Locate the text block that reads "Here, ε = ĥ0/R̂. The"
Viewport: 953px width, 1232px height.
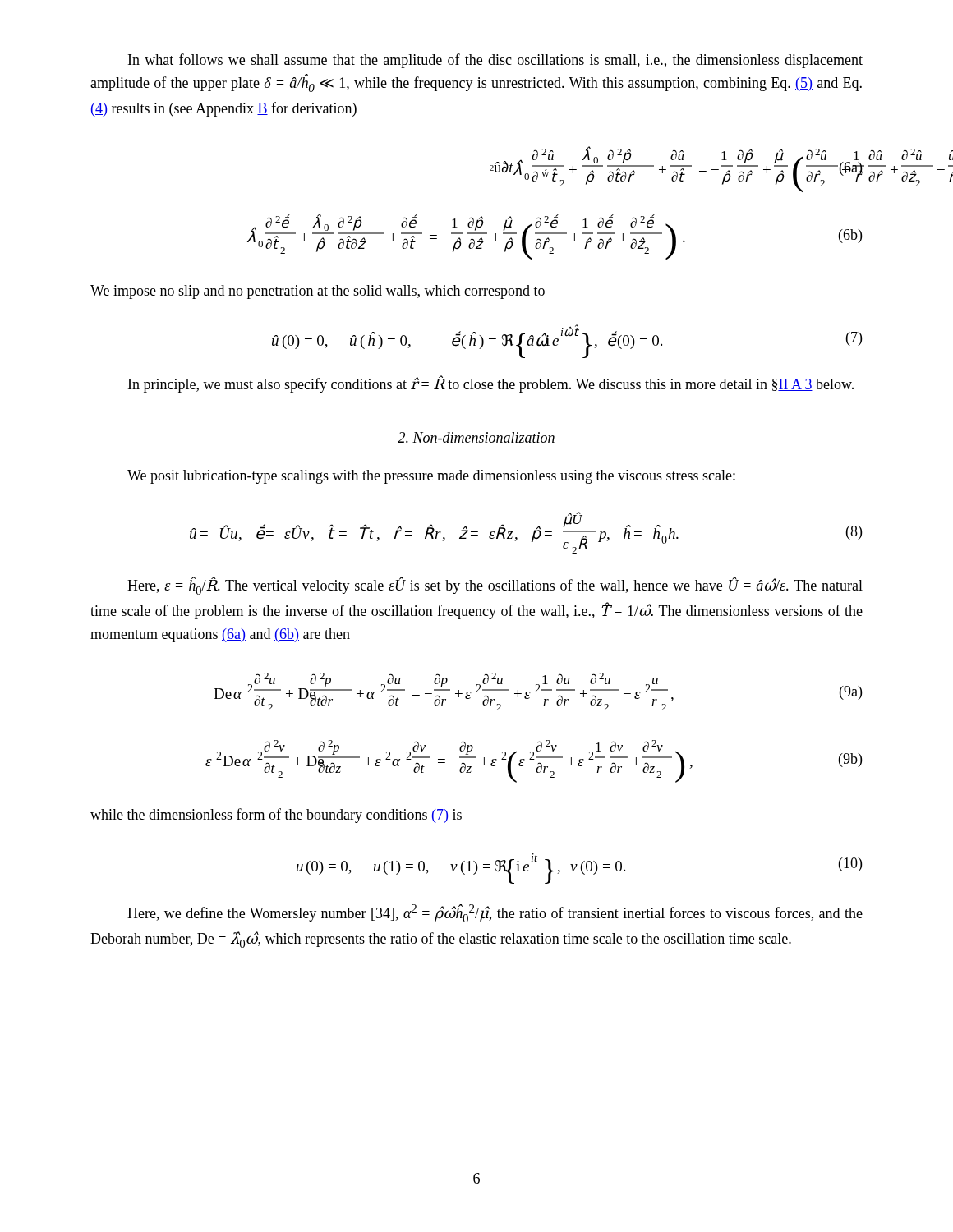476,611
